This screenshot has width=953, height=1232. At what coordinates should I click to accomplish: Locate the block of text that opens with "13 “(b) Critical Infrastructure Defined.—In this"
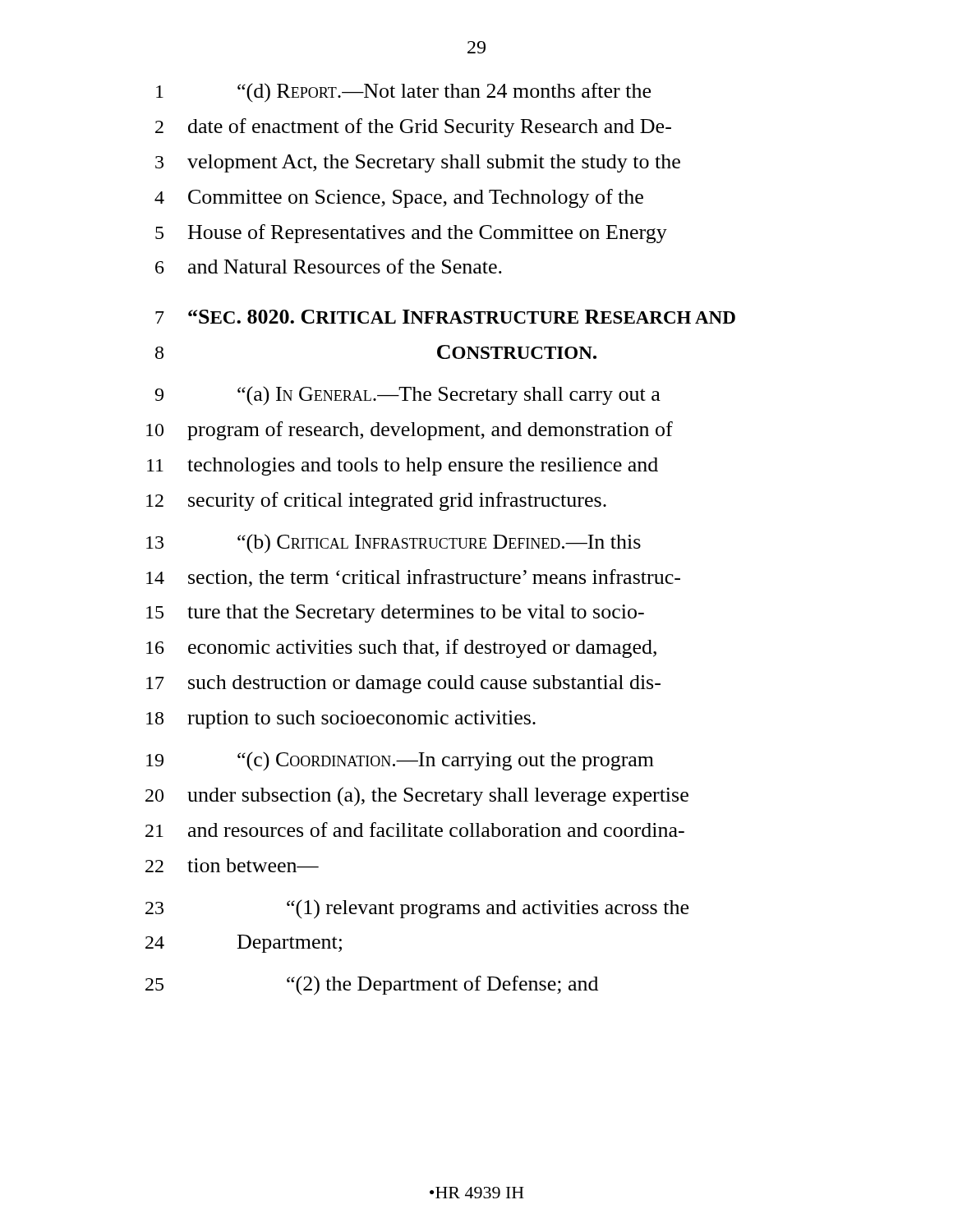[394, 544]
